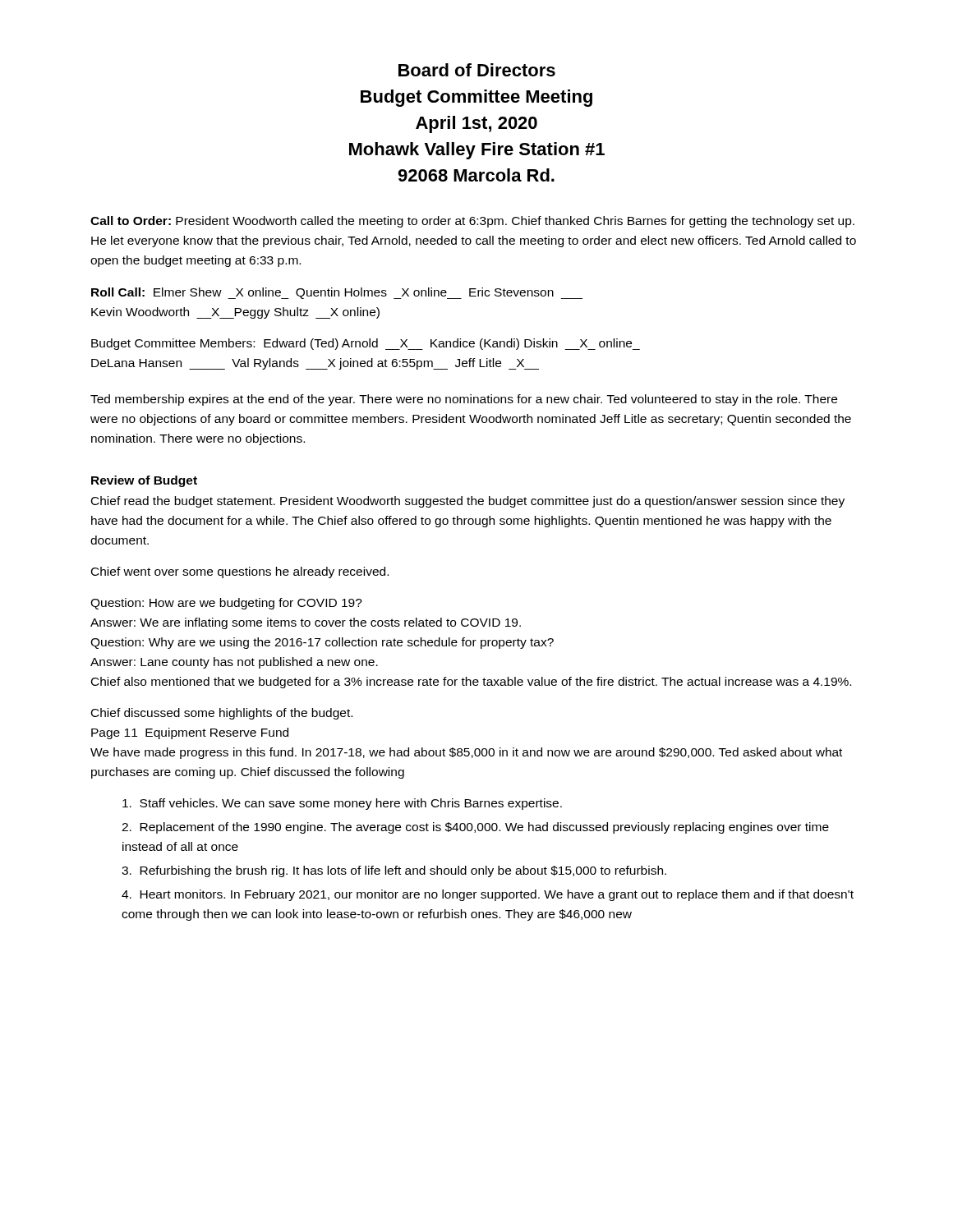Select the text block containing "Question: How are"
This screenshot has height=1232, width=953.
click(471, 642)
